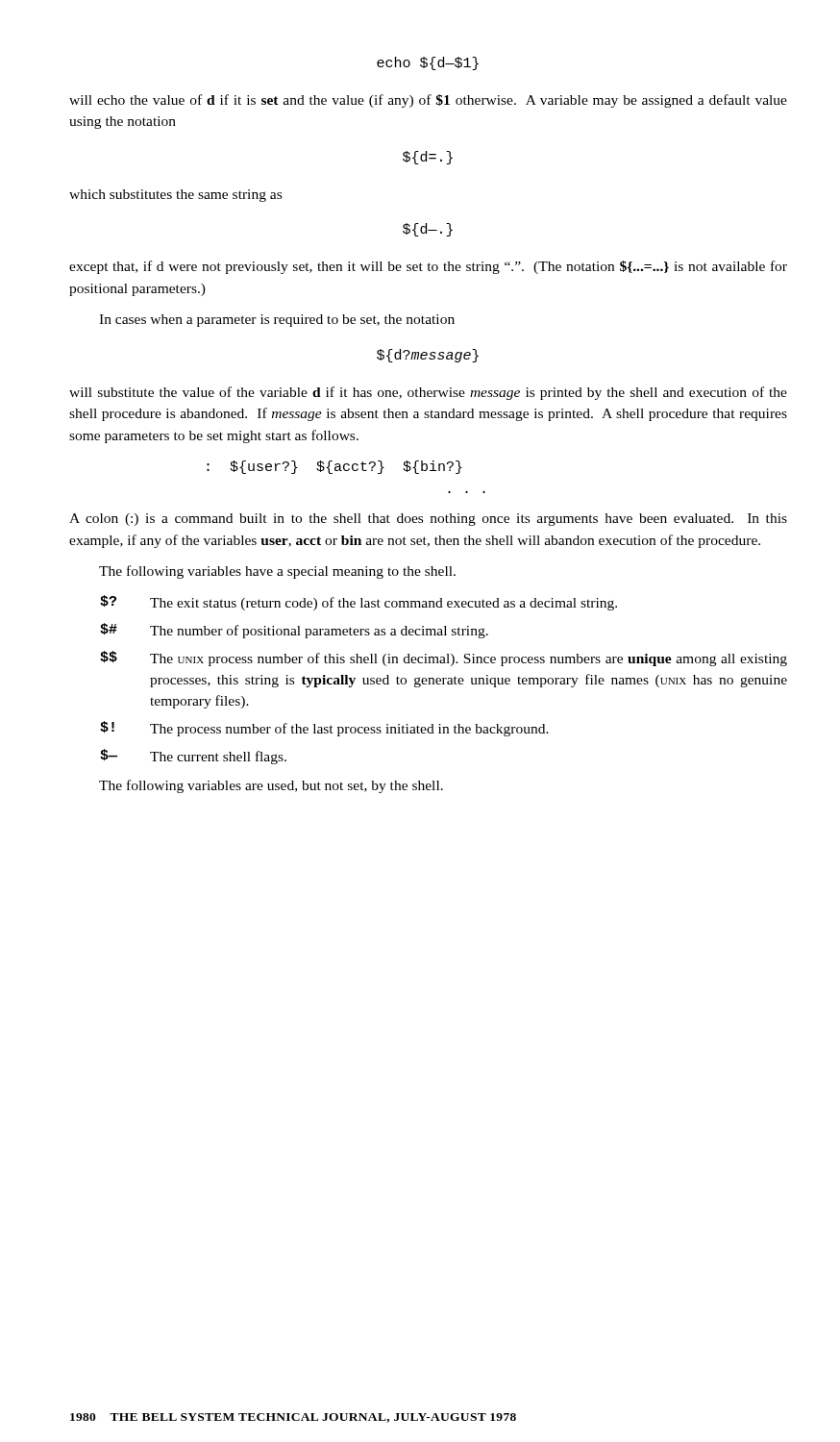
Task: Locate the text "$— The current shell flags."
Action: point(193,757)
